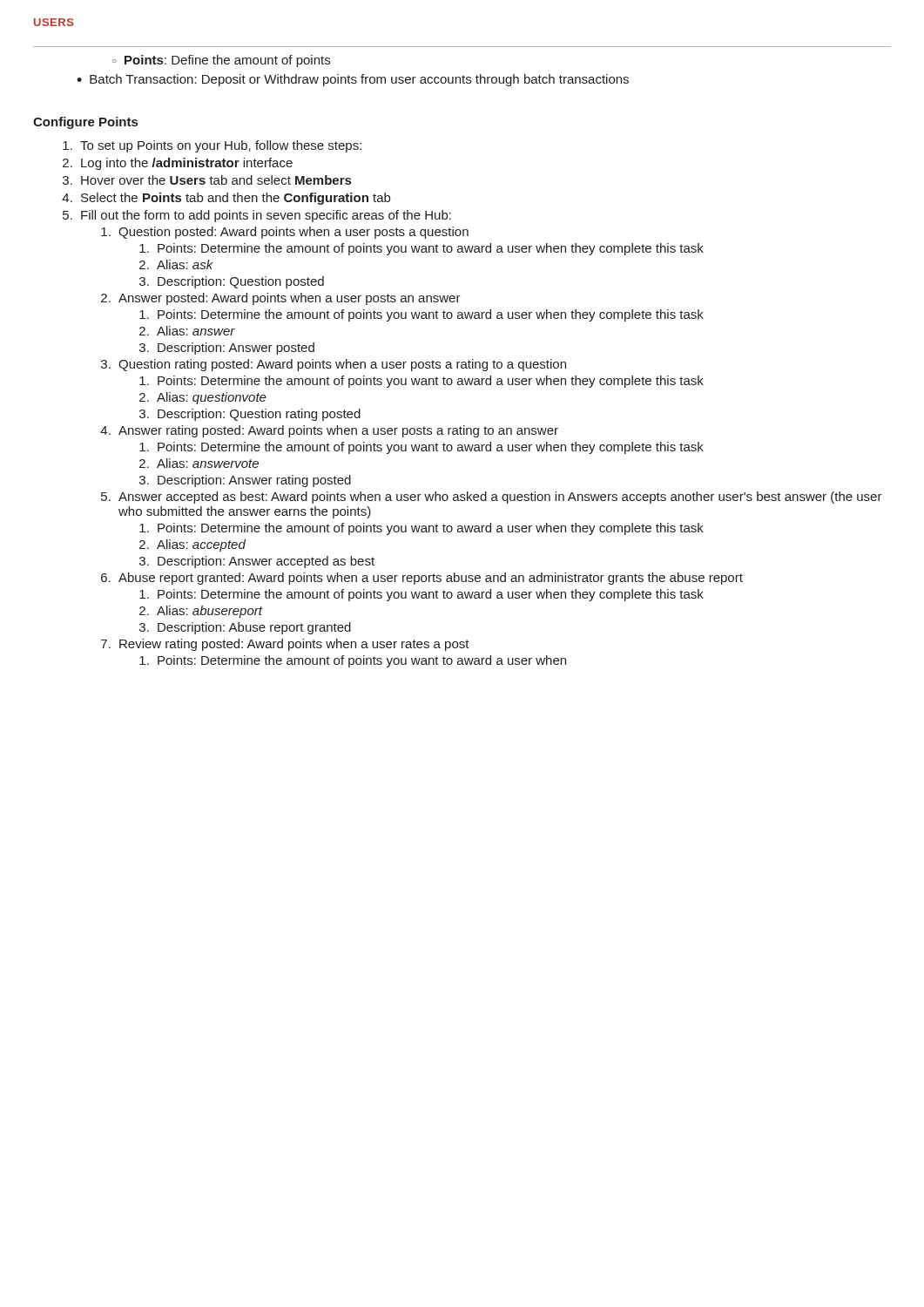Point to the element starting "Alias: answervote"
The image size is (924, 1307).
tap(208, 463)
